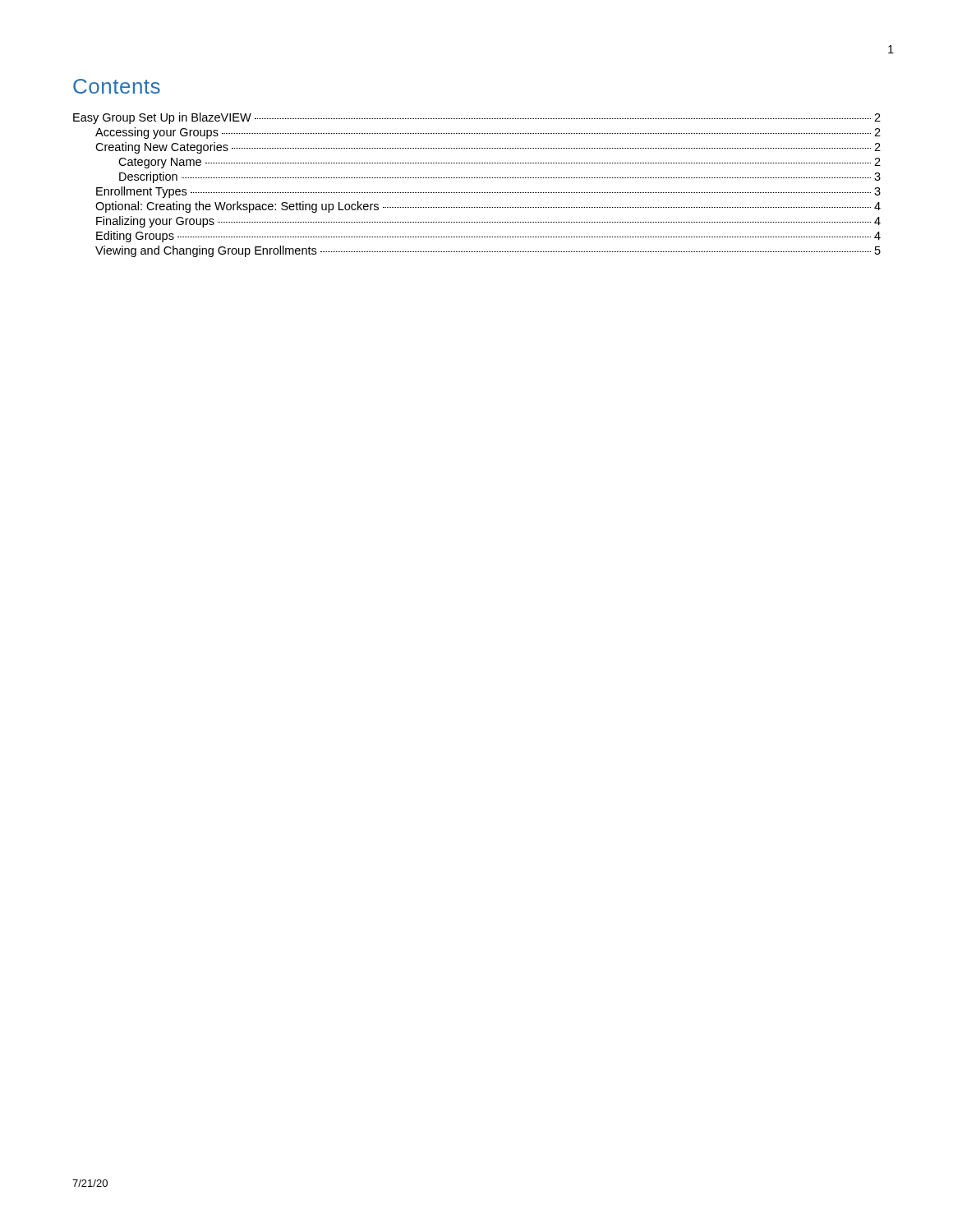
Task: Navigate to the region starting "Enrollment Types 3"
Action: tap(488, 191)
